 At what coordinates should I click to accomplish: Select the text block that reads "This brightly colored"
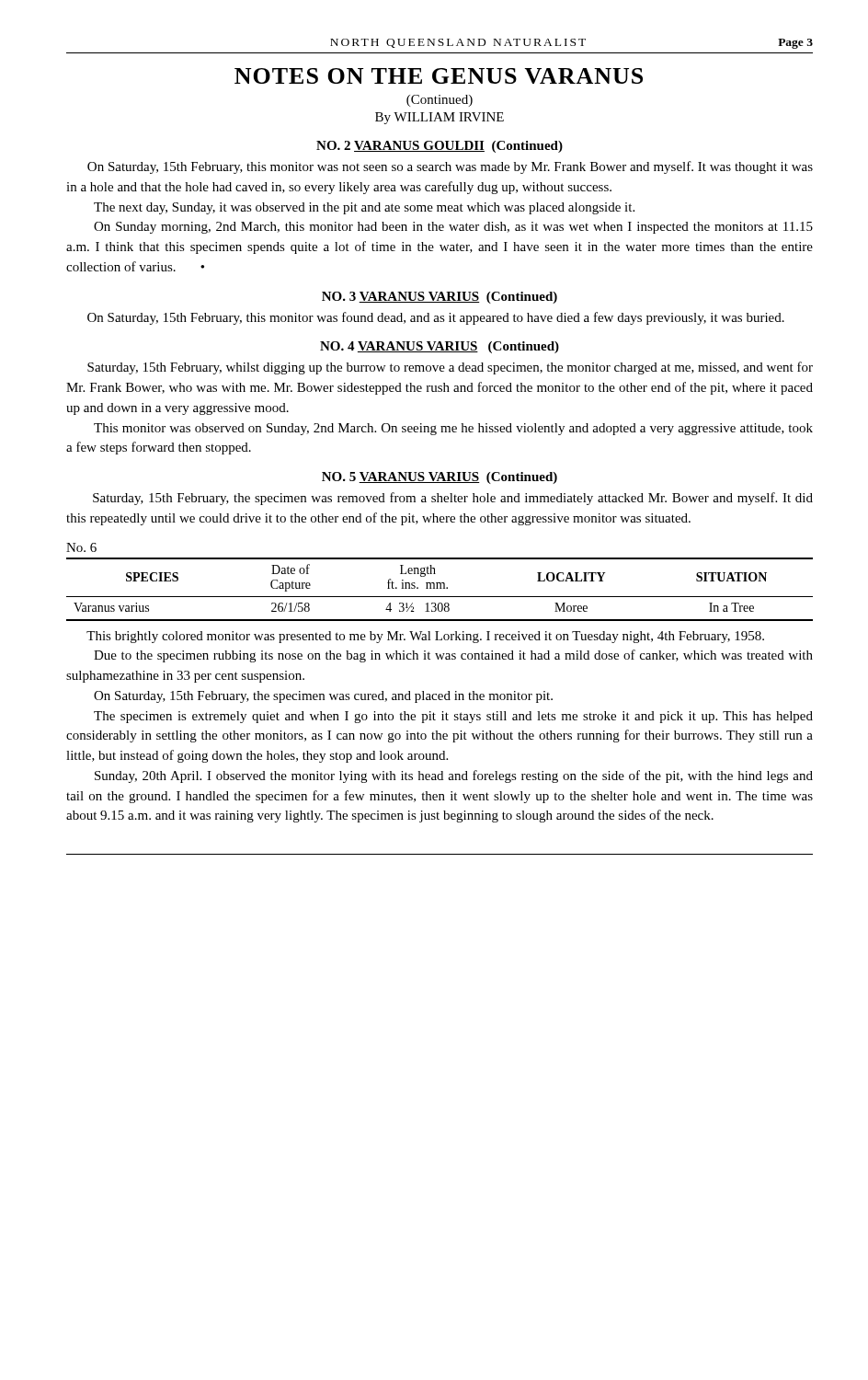[440, 726]
